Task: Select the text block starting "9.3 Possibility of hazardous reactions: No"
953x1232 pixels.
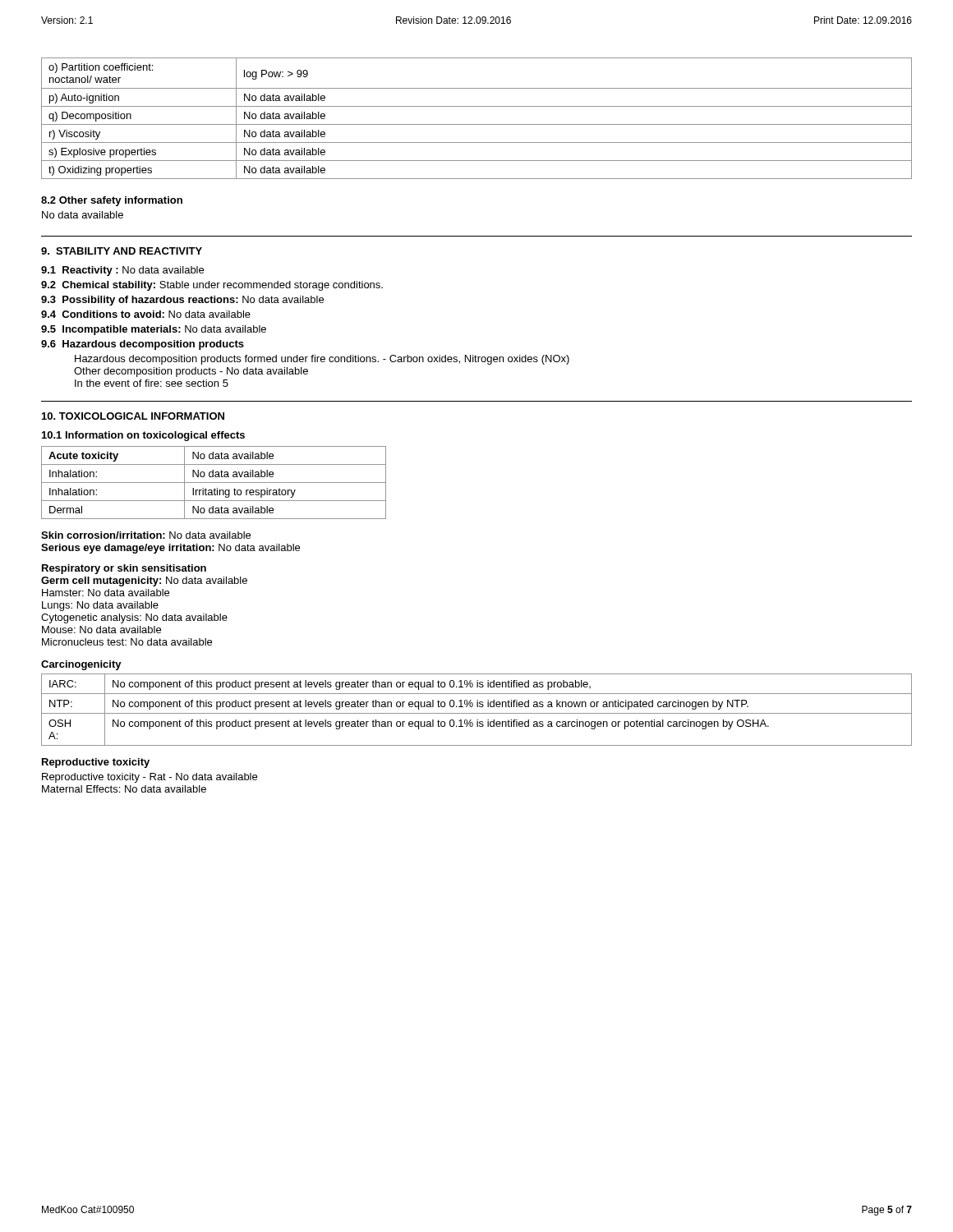Action: coord(183,299)
